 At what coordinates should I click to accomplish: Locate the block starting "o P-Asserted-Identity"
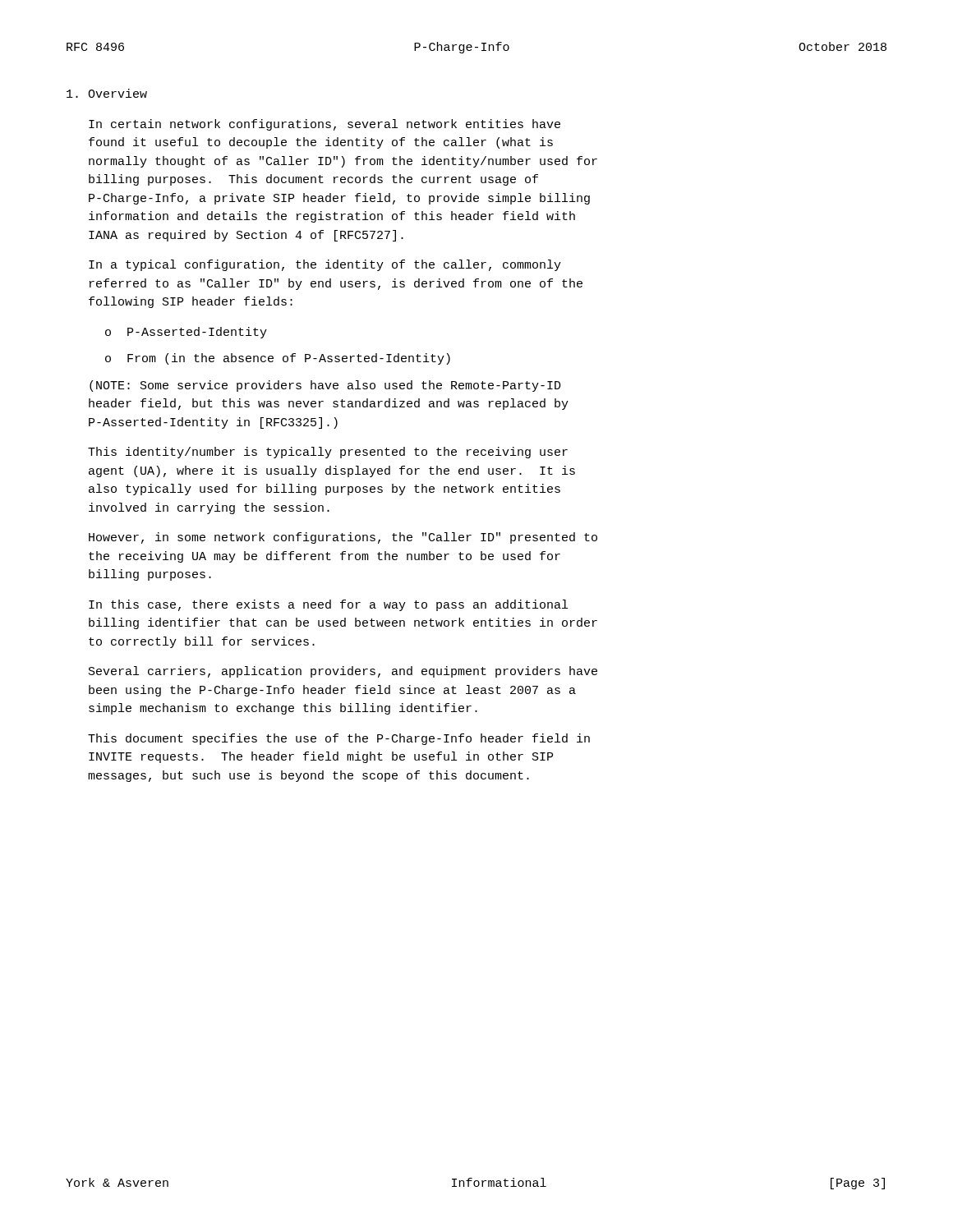[x=175, y=333]
